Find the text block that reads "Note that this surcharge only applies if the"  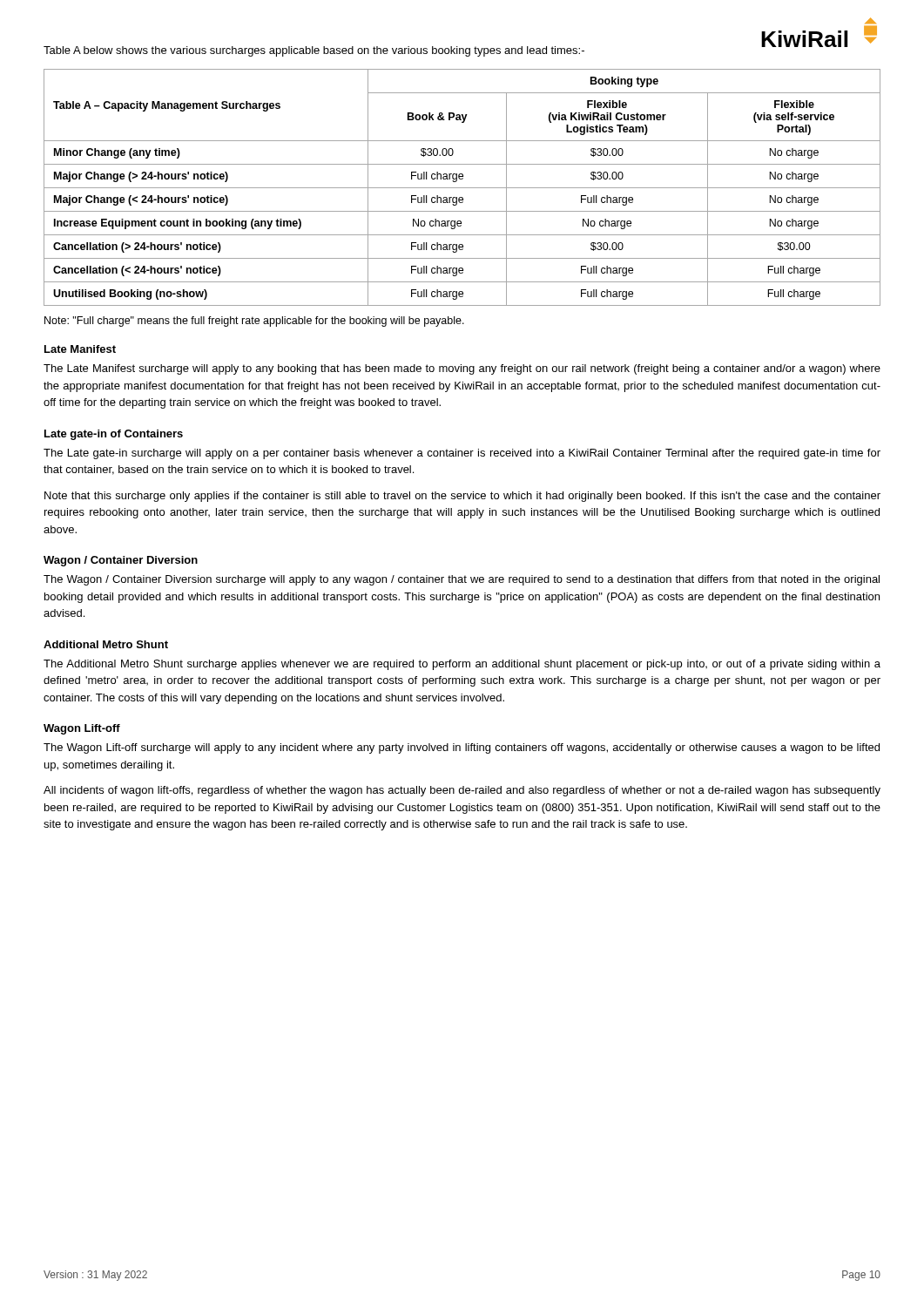click(x=462, y=512)
